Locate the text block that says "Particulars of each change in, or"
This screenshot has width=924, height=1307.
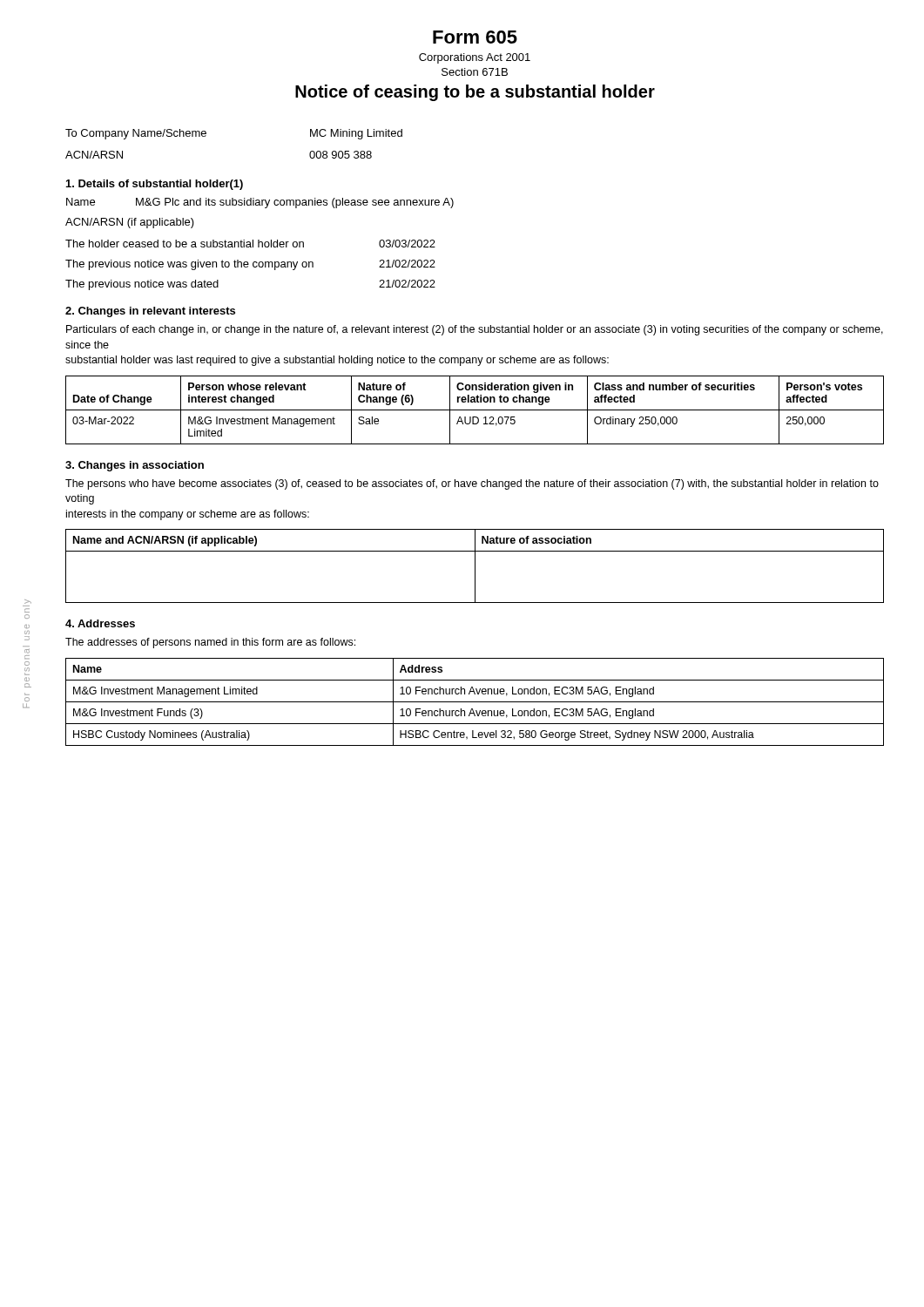475,330
